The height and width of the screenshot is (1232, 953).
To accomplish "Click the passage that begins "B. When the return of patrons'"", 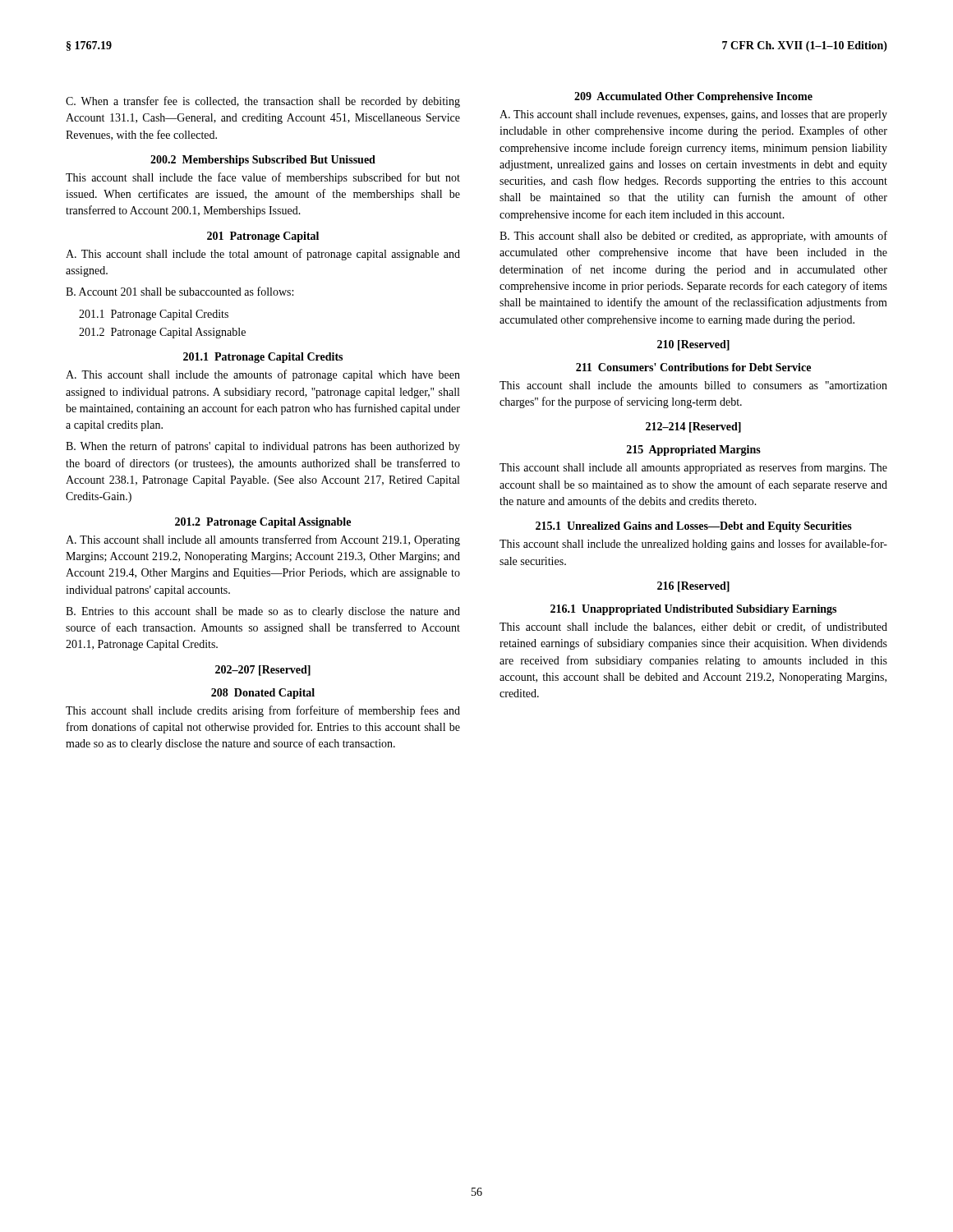I will [263, 472].
